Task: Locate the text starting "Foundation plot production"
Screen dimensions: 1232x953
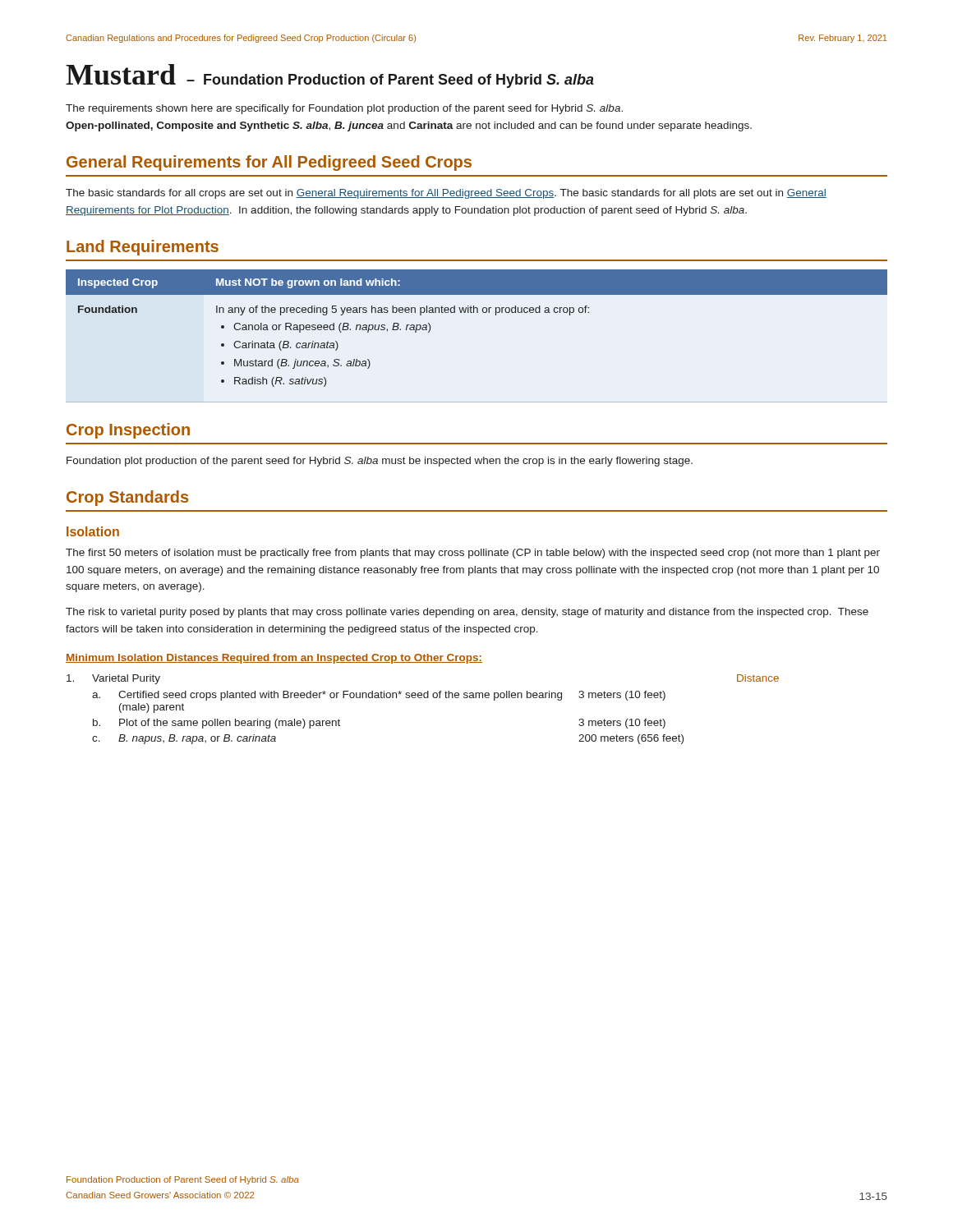Action: (380, 460)
